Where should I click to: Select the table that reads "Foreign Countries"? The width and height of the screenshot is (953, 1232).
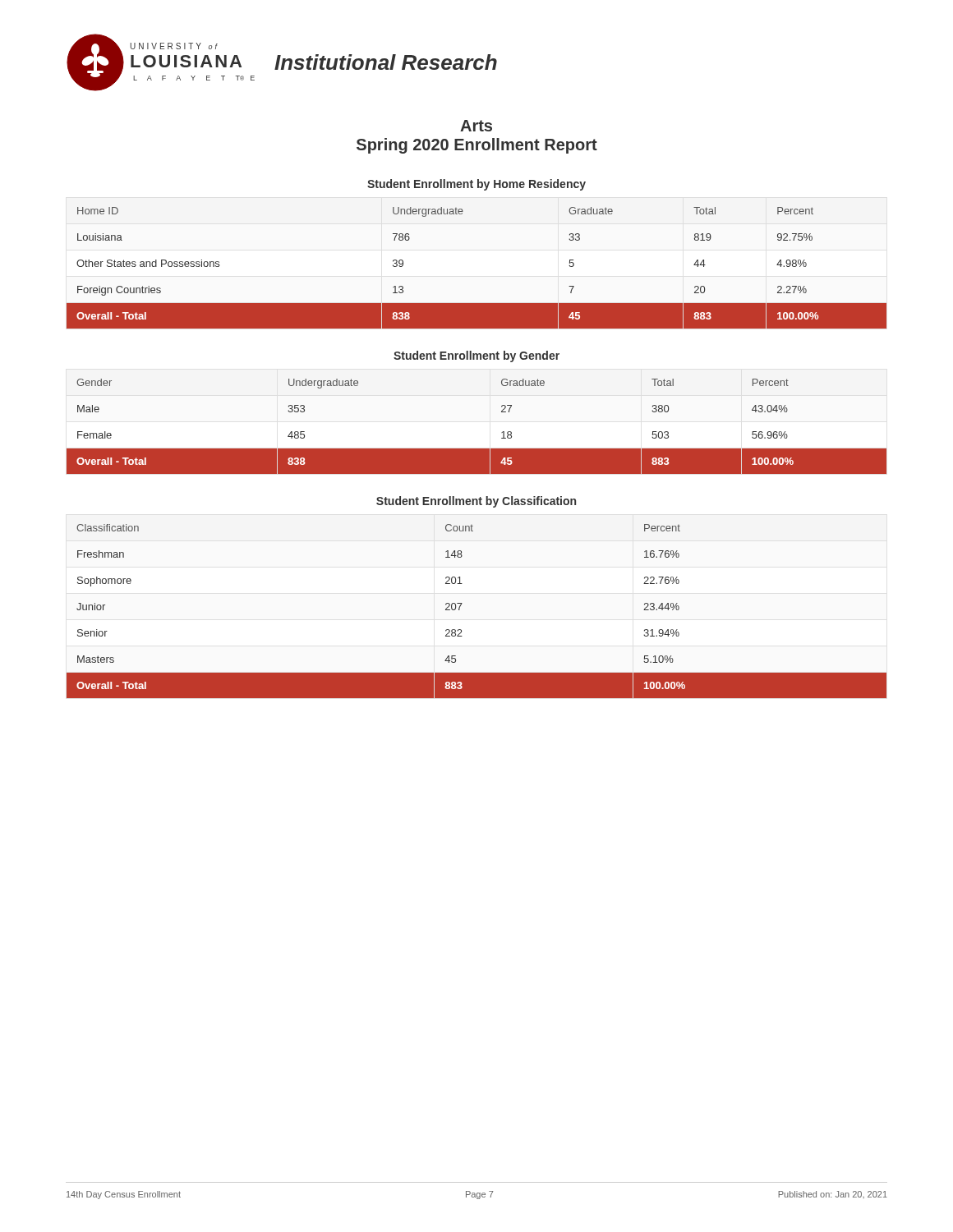click(x=476, y=263)
